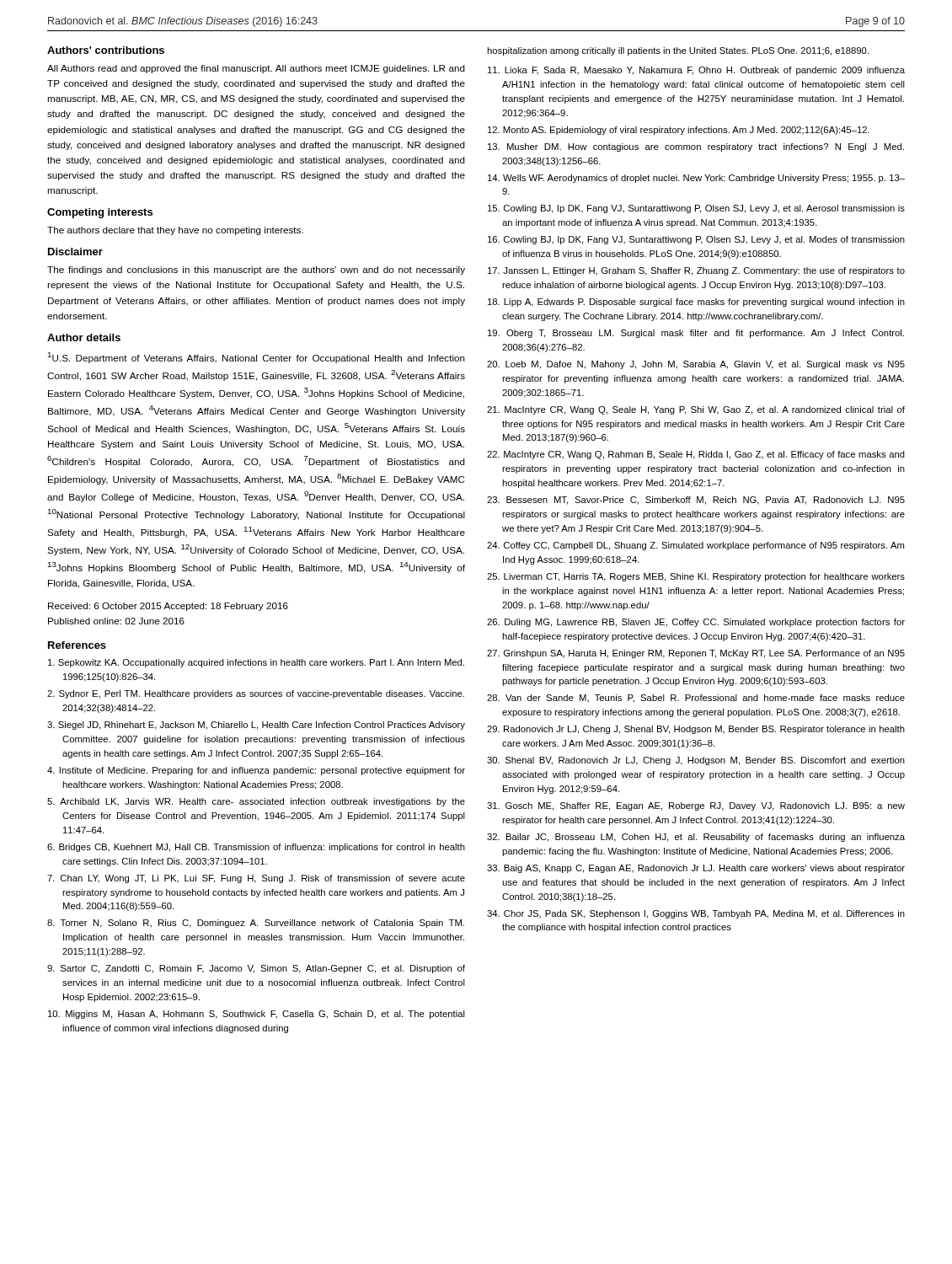The height and width of the screenshot is (1264, 952).
Task: Navigate to the region starting "31. Gosch ME, Shaffer RE, Eagan AE, Roberge"
Action: (x=696, y=813)
